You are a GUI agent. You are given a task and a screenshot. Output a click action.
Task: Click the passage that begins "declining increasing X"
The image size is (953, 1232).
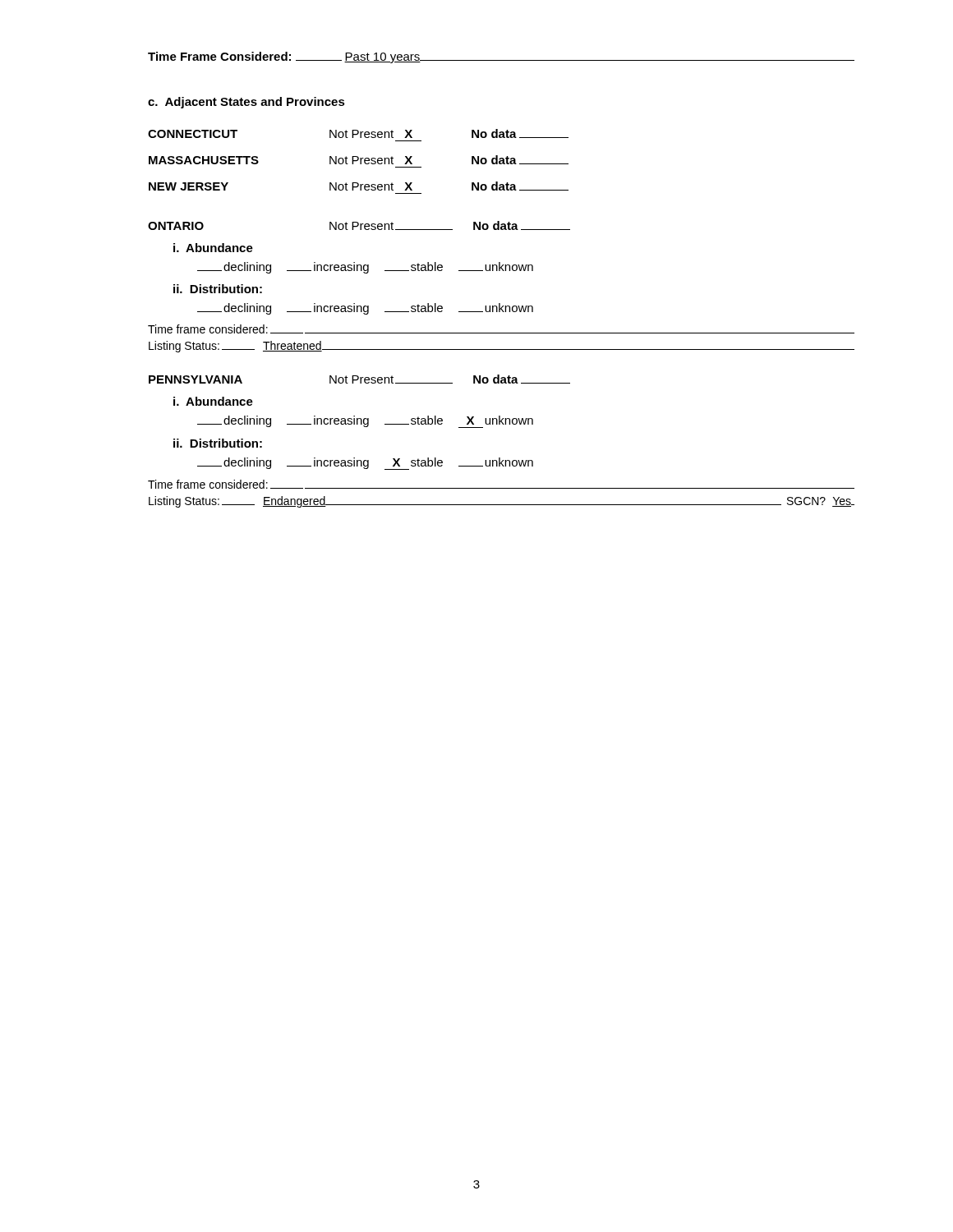[365, 462]
